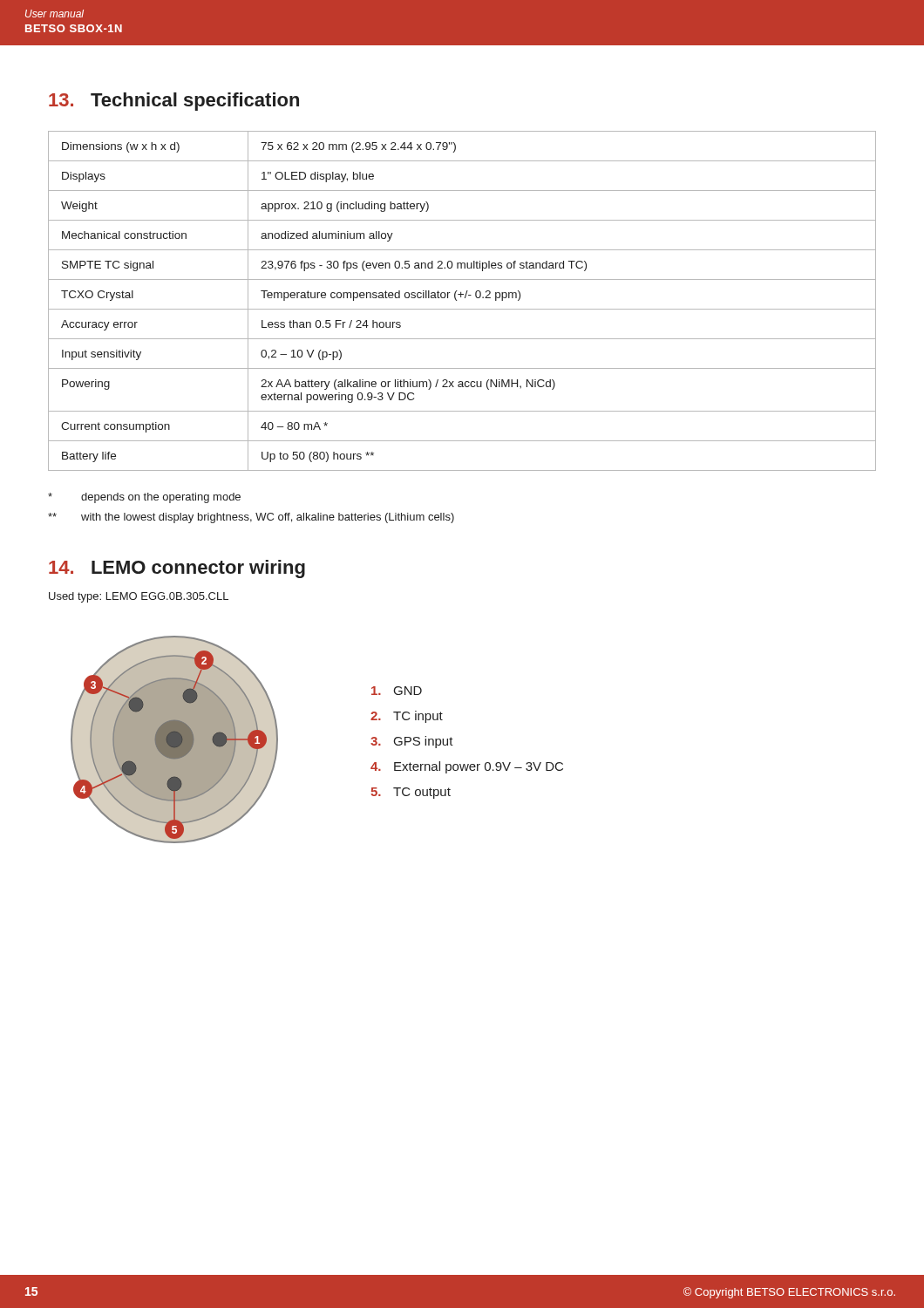Screen dimensions: 1308x924
Task: Click on the element starting "2. TC input"
Action: (407, 715)
